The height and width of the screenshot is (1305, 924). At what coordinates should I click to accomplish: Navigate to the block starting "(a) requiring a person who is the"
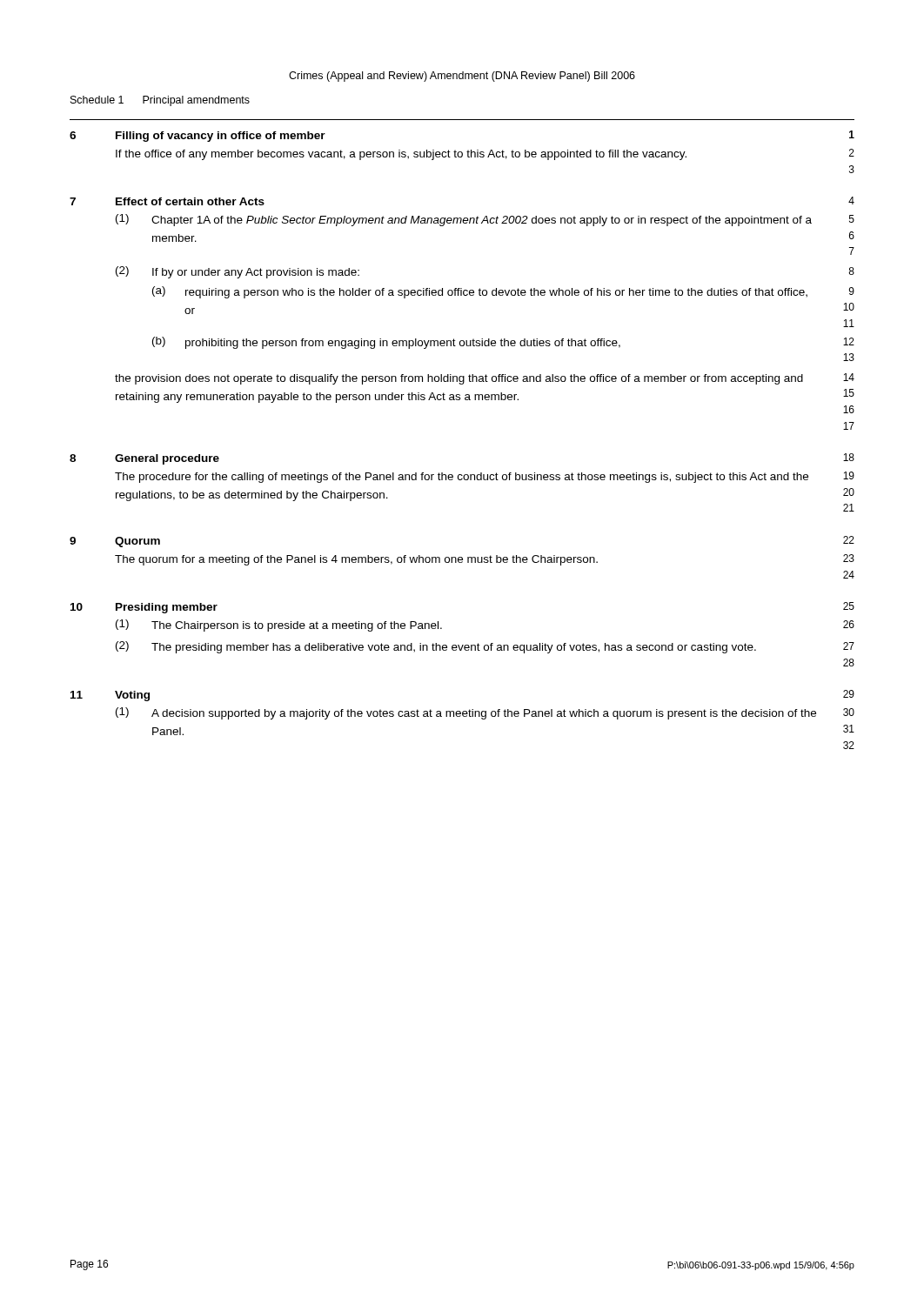point(503,292)
